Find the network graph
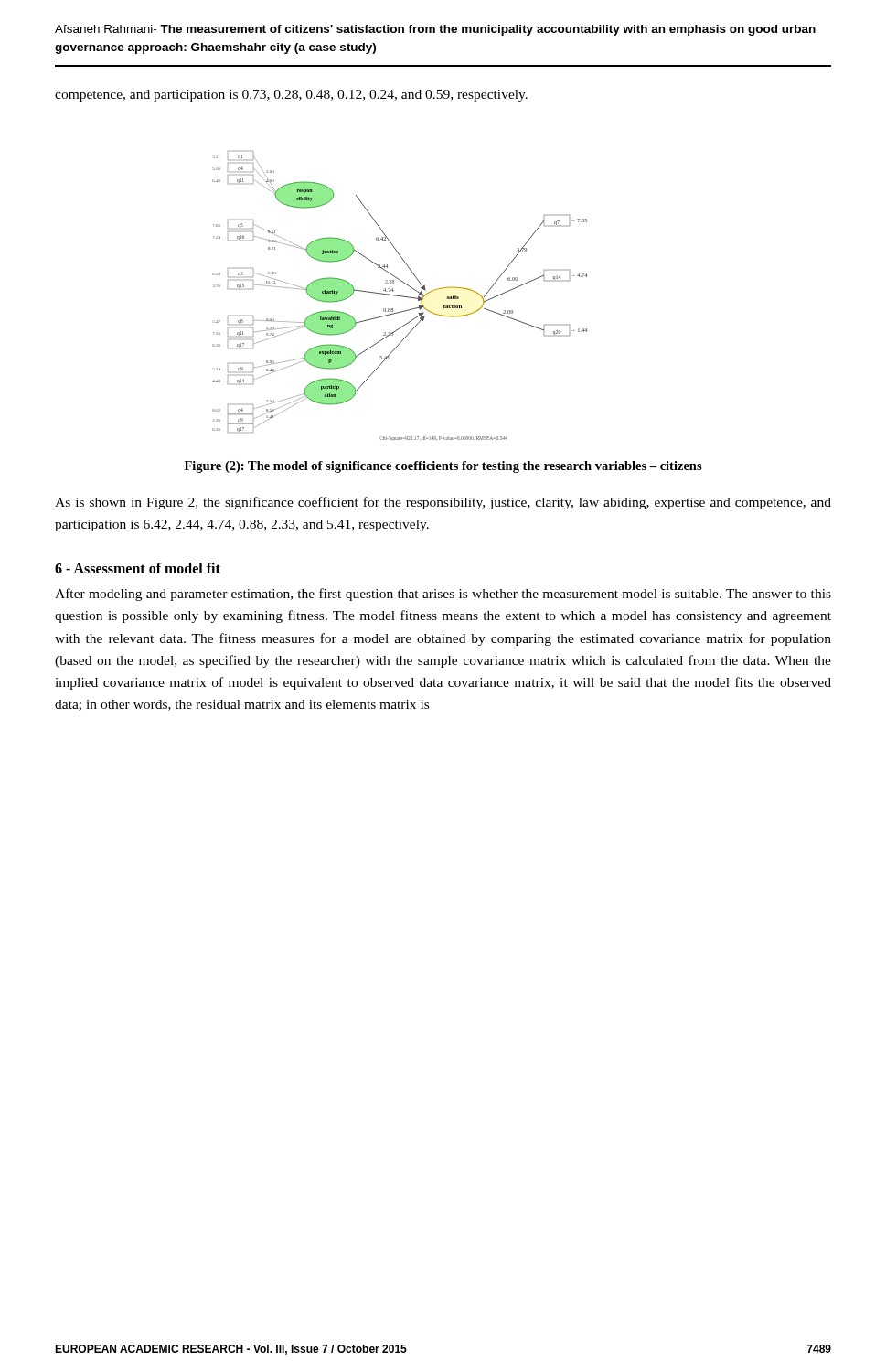Screen dimensions: 1372x886 [443, 290]
